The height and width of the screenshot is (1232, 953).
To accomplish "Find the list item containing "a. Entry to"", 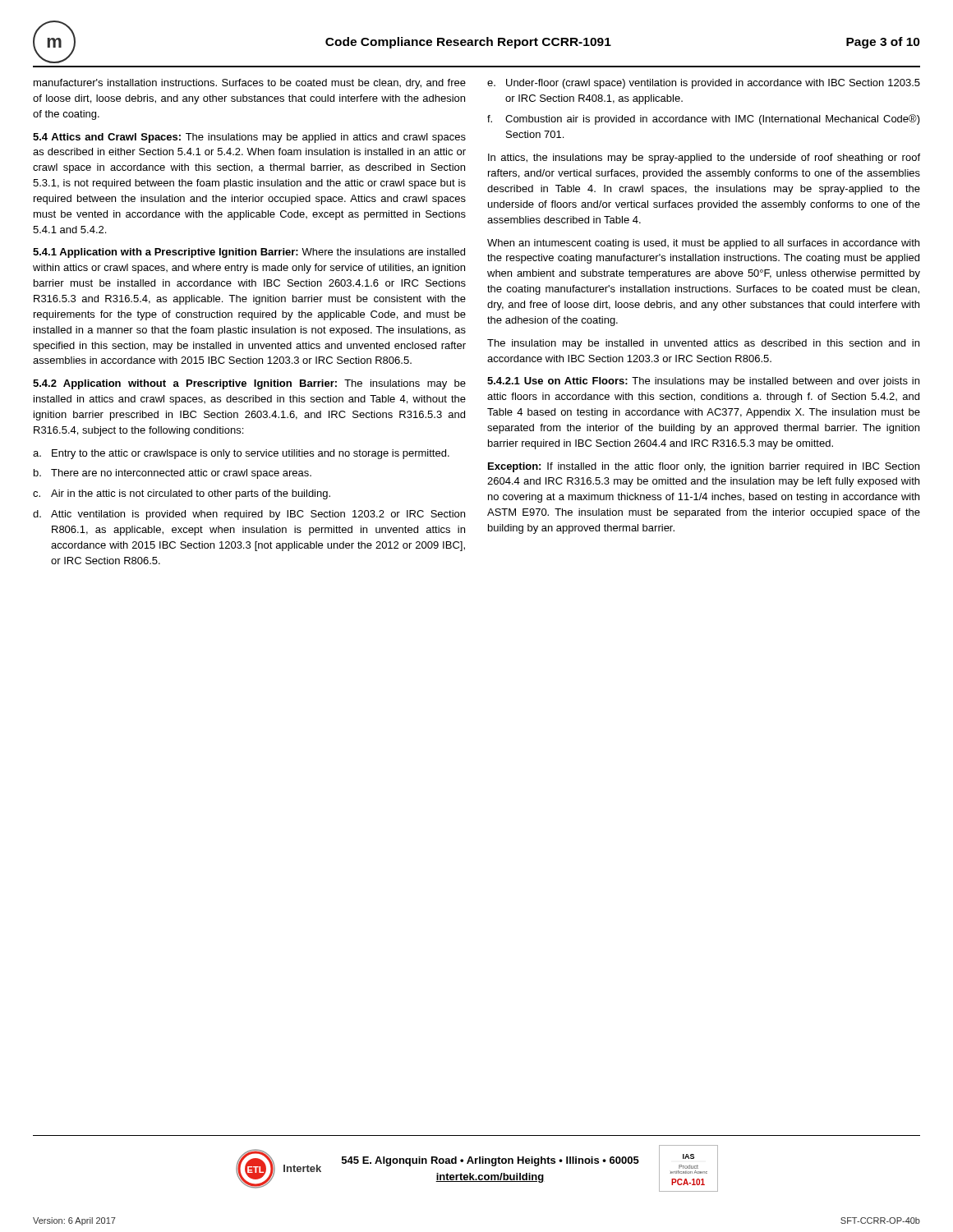I will (x=241, y=453).
